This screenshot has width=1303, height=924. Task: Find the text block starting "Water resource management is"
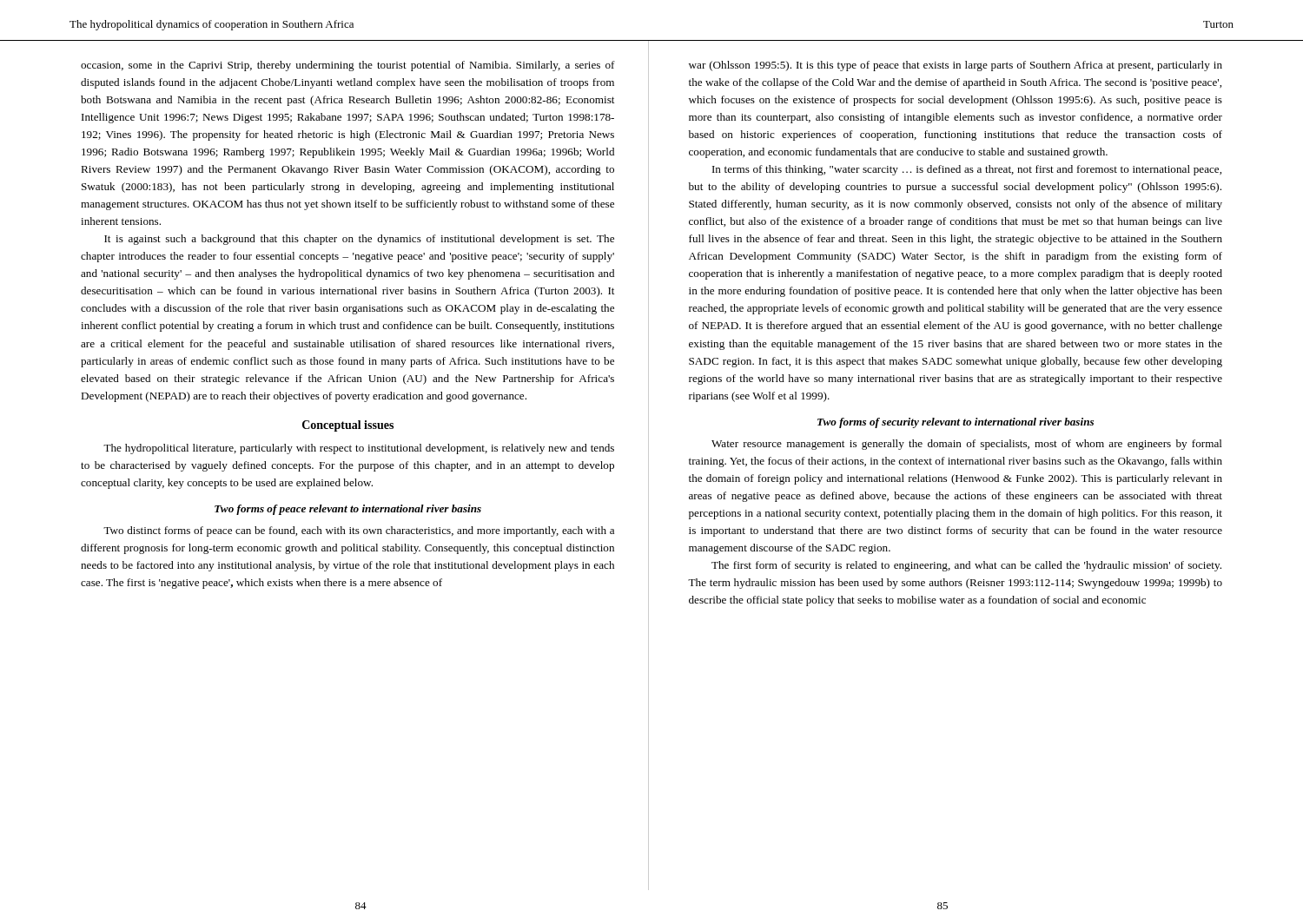[x=955, y=496]
